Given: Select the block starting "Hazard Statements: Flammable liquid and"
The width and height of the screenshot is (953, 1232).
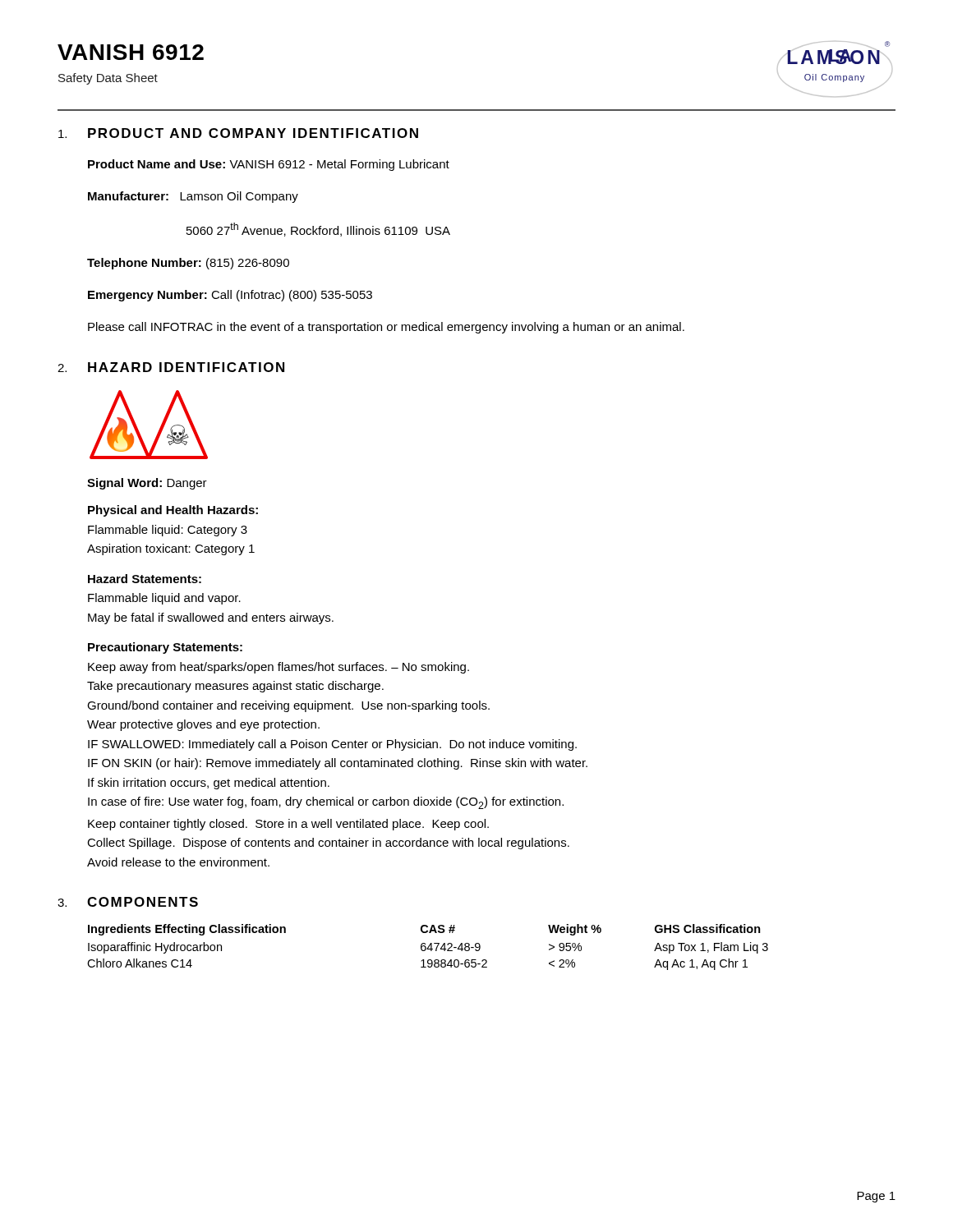Looking at the screenshot, I should tap(145, 579).
